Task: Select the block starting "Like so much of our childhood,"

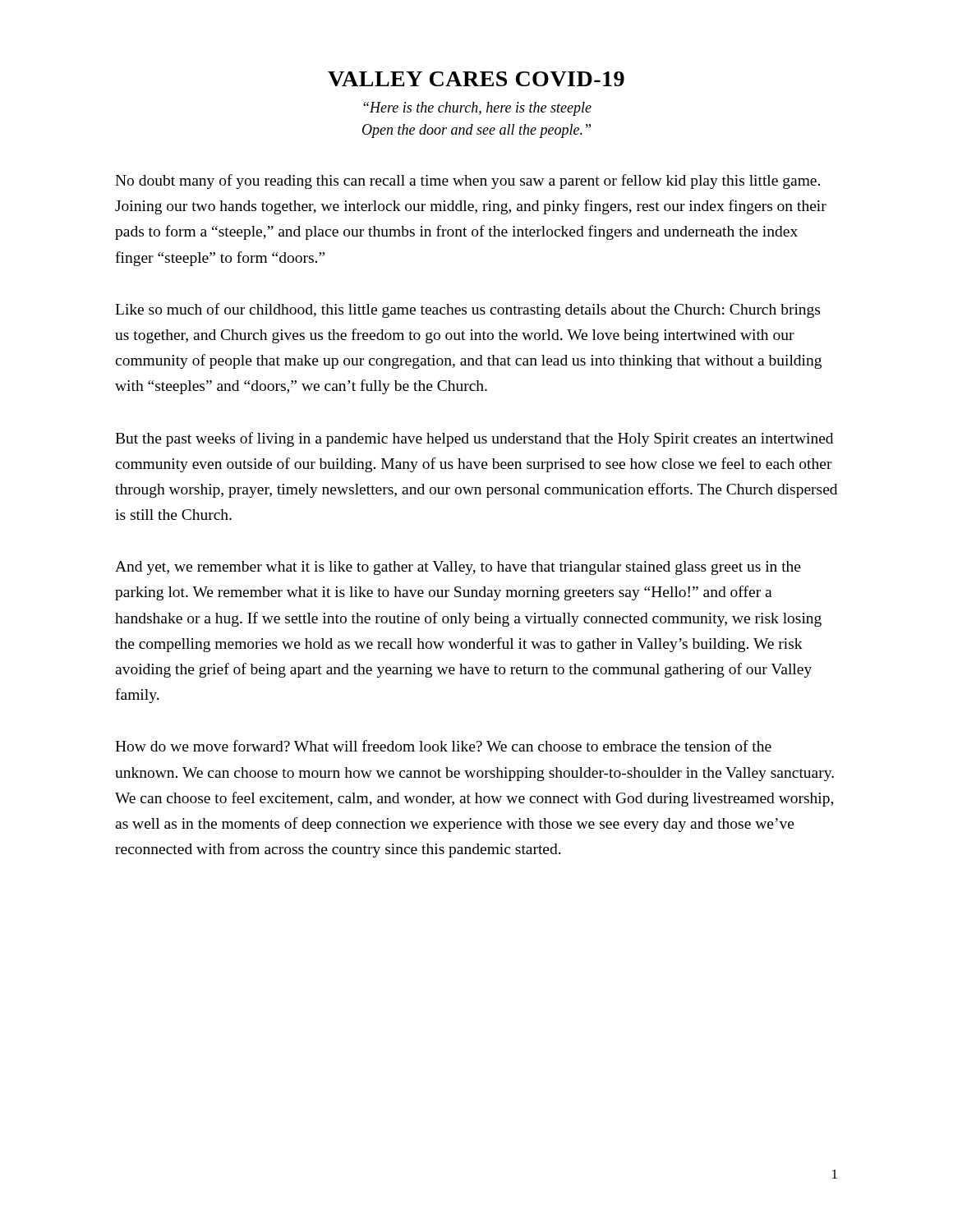Action: point(468,347)
